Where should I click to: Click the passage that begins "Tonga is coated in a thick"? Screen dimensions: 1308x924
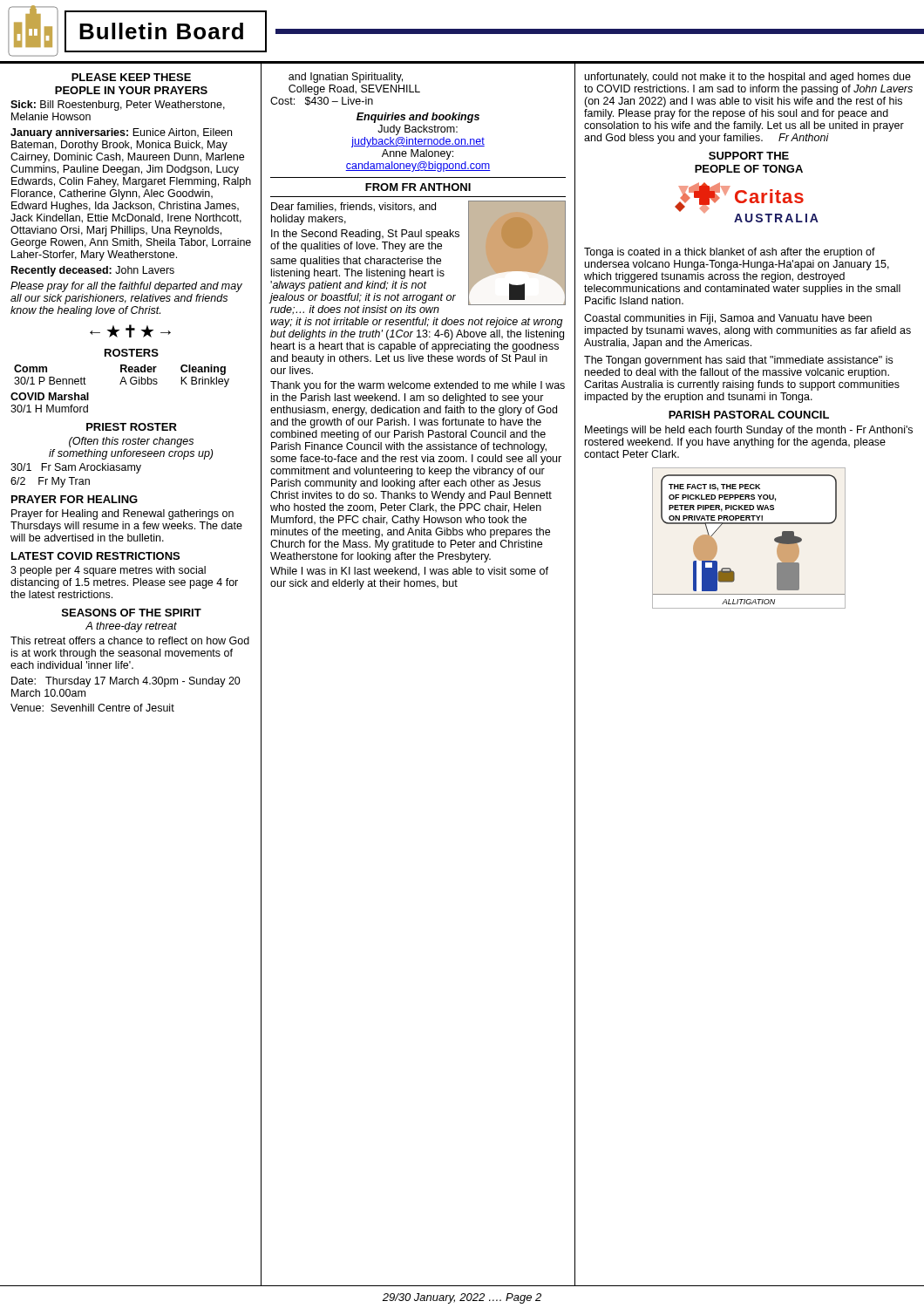pyautogui.click(x=742, y=276)
